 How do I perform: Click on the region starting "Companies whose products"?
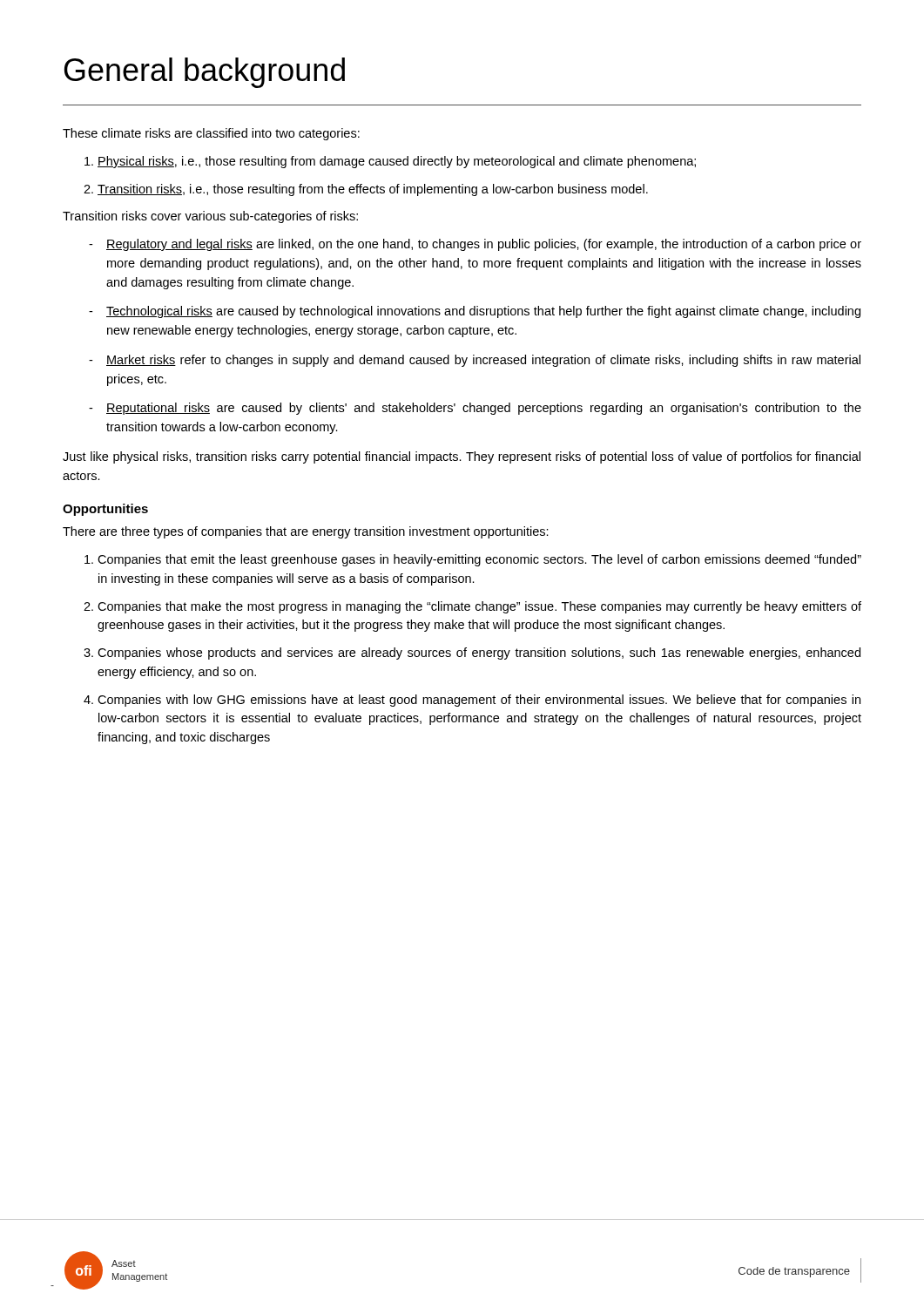[479, 663]
